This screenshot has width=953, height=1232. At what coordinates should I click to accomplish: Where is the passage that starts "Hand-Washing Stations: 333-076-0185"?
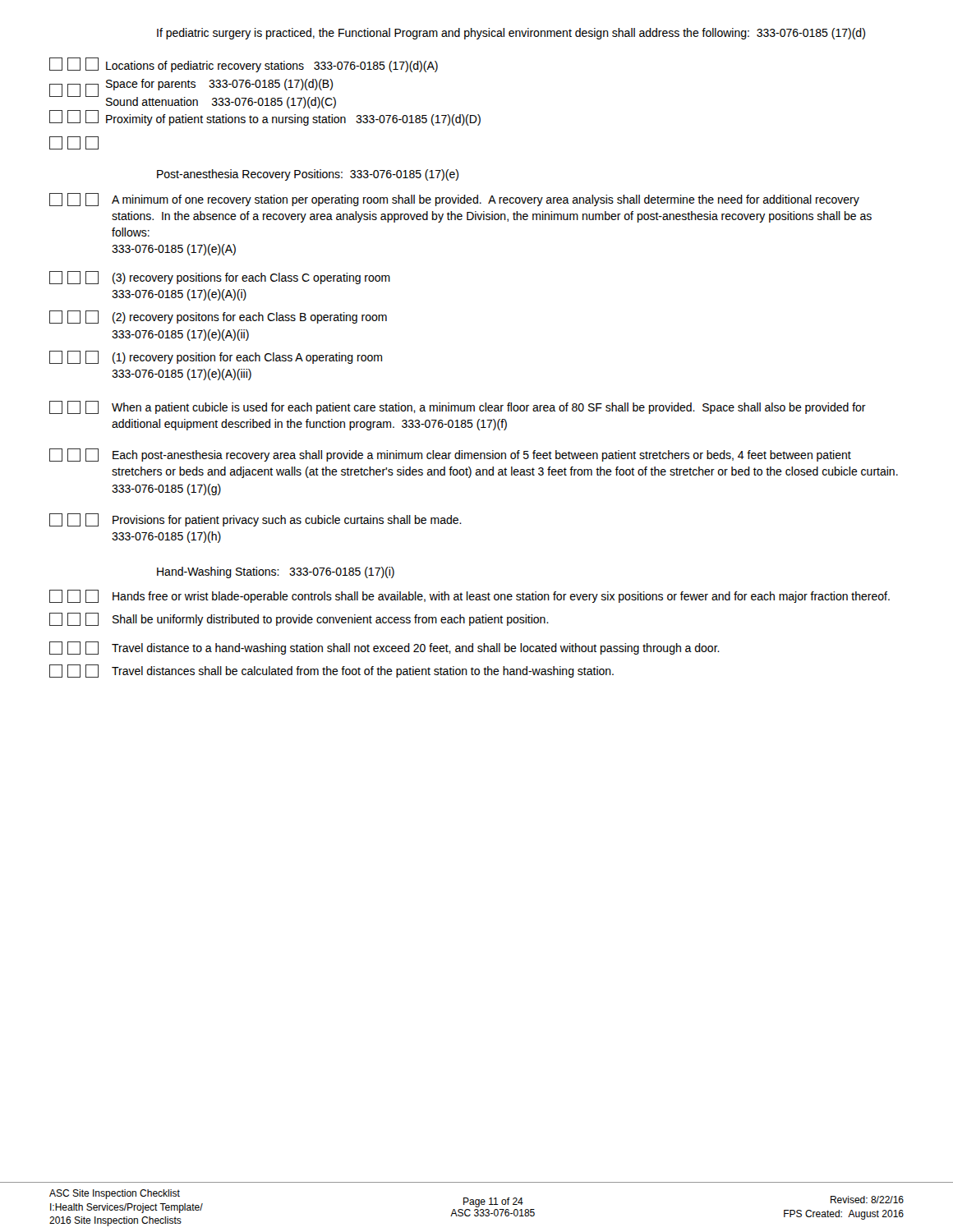pos(275,571)
